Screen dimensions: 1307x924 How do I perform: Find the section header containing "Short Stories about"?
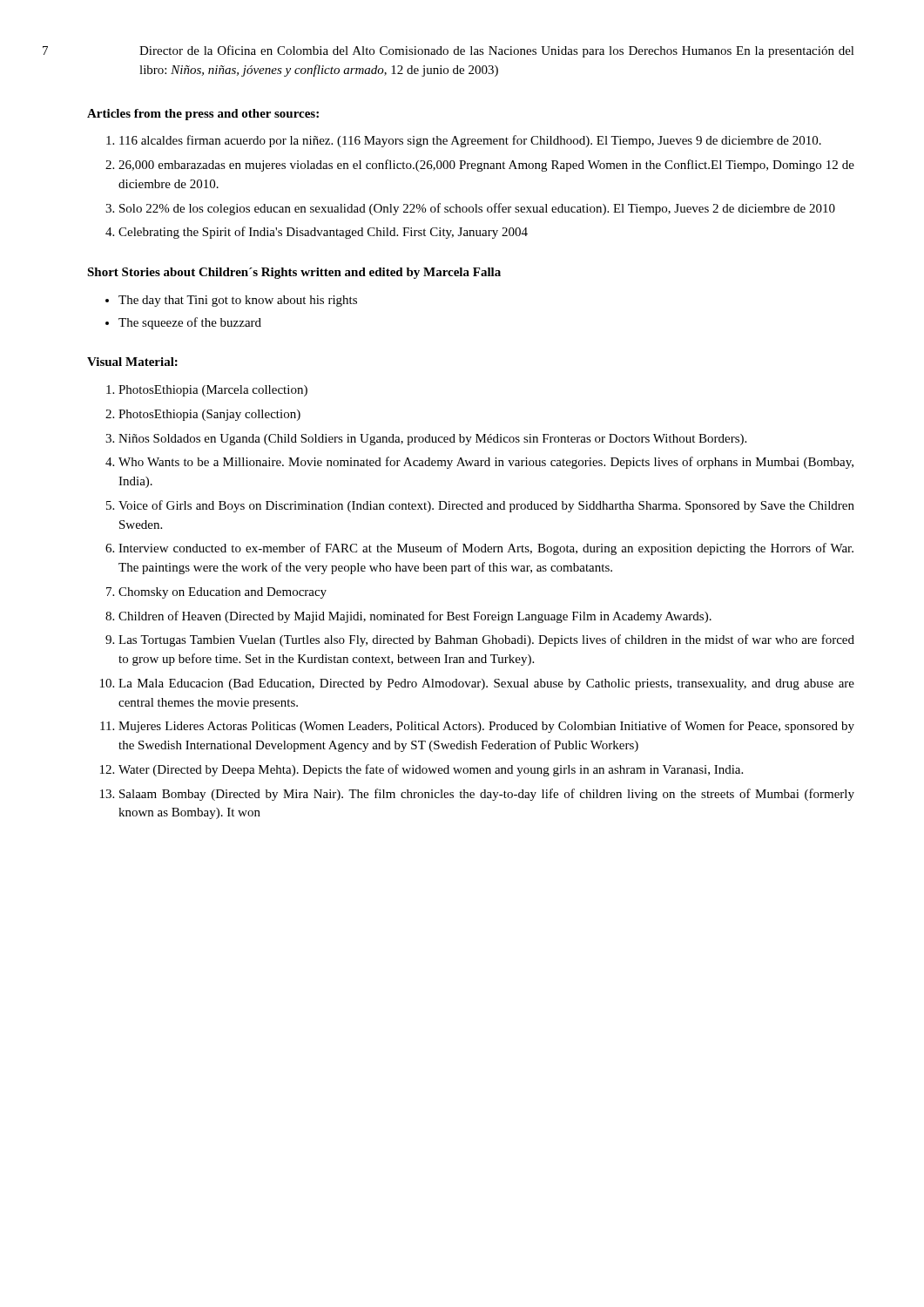(x=294, y=272)
